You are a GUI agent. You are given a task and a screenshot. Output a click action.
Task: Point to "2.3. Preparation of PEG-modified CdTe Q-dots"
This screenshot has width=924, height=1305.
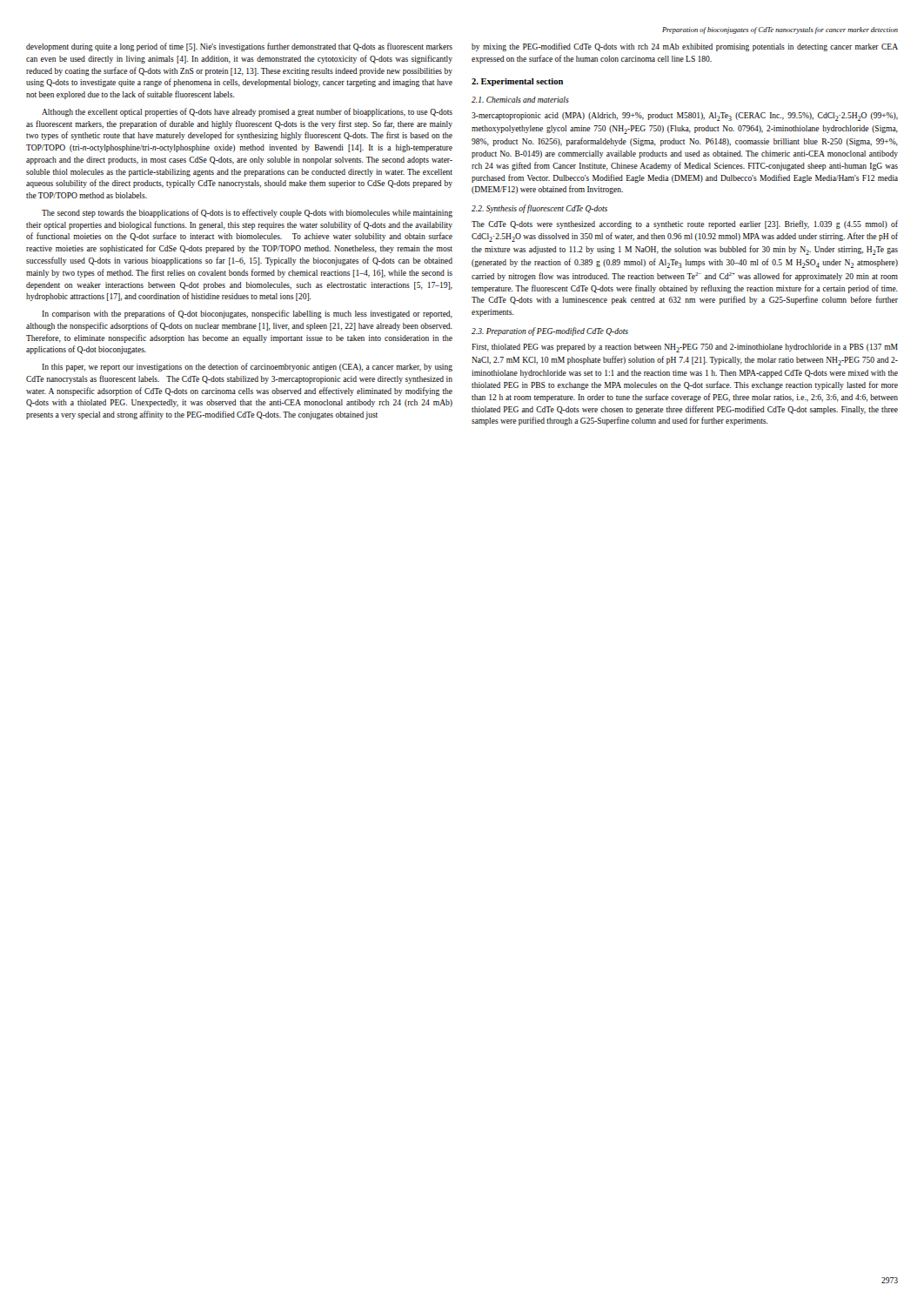[x=550, y=331]
